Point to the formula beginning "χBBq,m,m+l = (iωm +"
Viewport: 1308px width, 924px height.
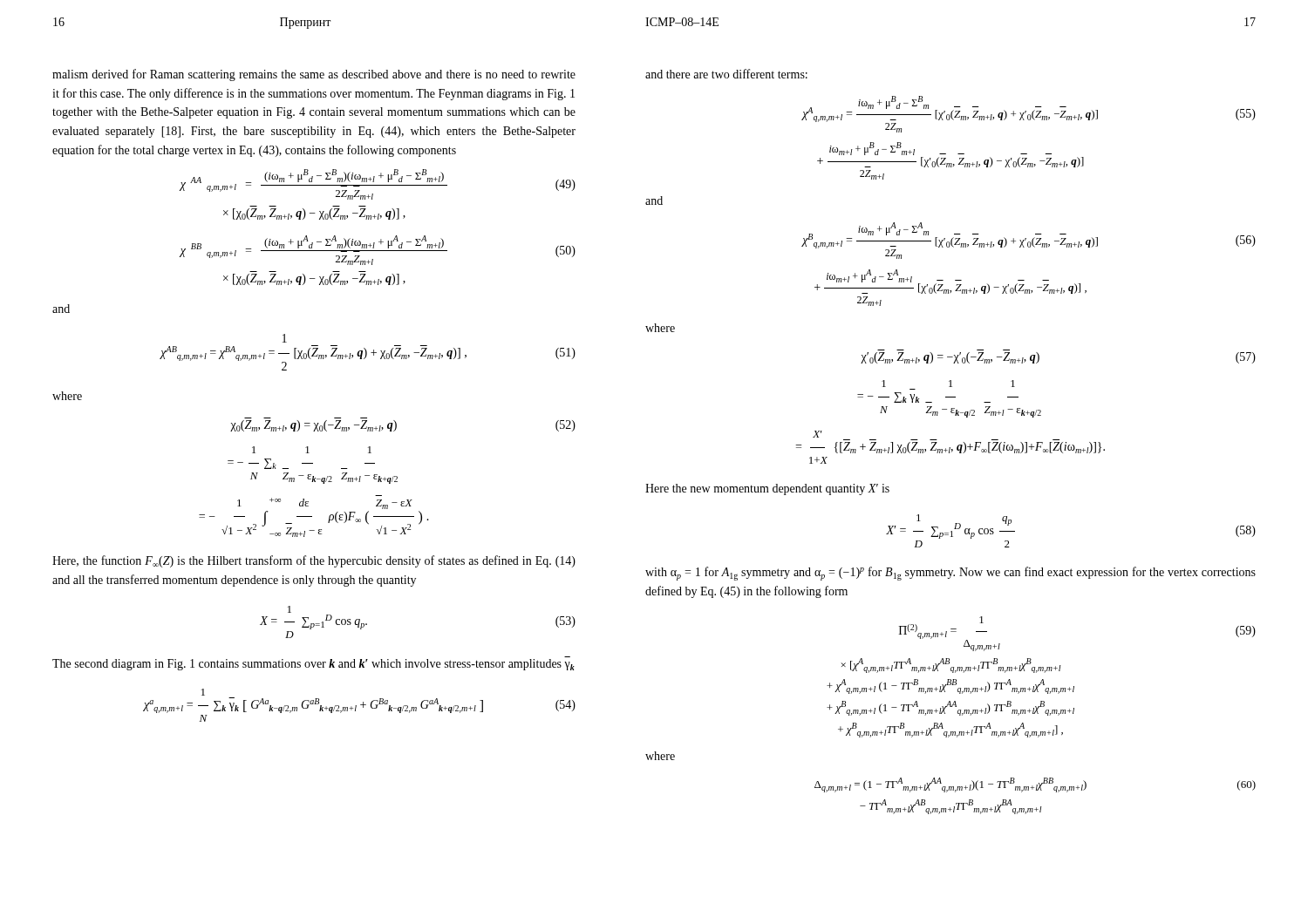[378, 250]
